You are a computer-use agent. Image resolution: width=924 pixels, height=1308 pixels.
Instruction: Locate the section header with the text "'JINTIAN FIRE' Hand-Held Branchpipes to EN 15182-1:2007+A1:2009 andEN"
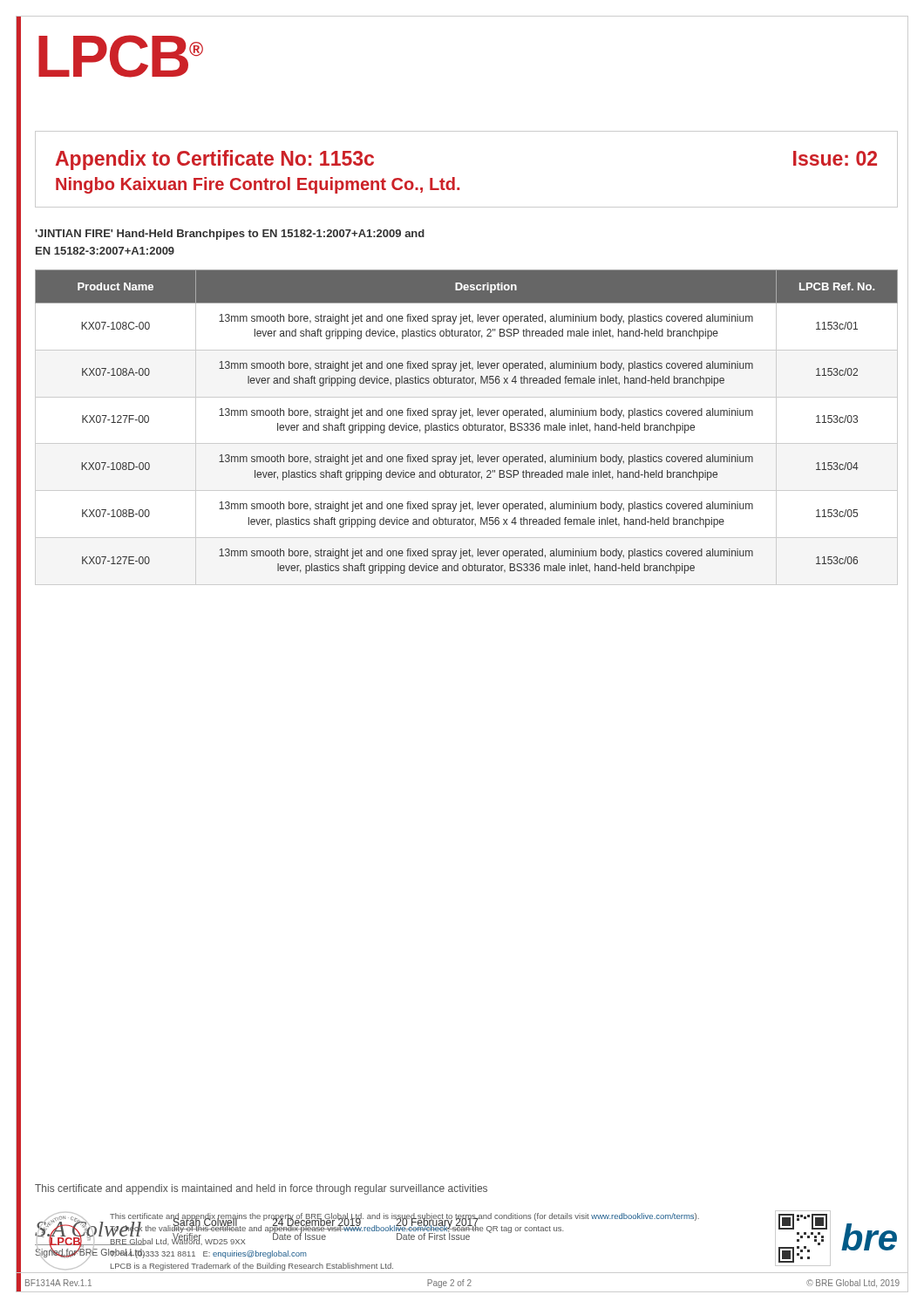(230, 242)
